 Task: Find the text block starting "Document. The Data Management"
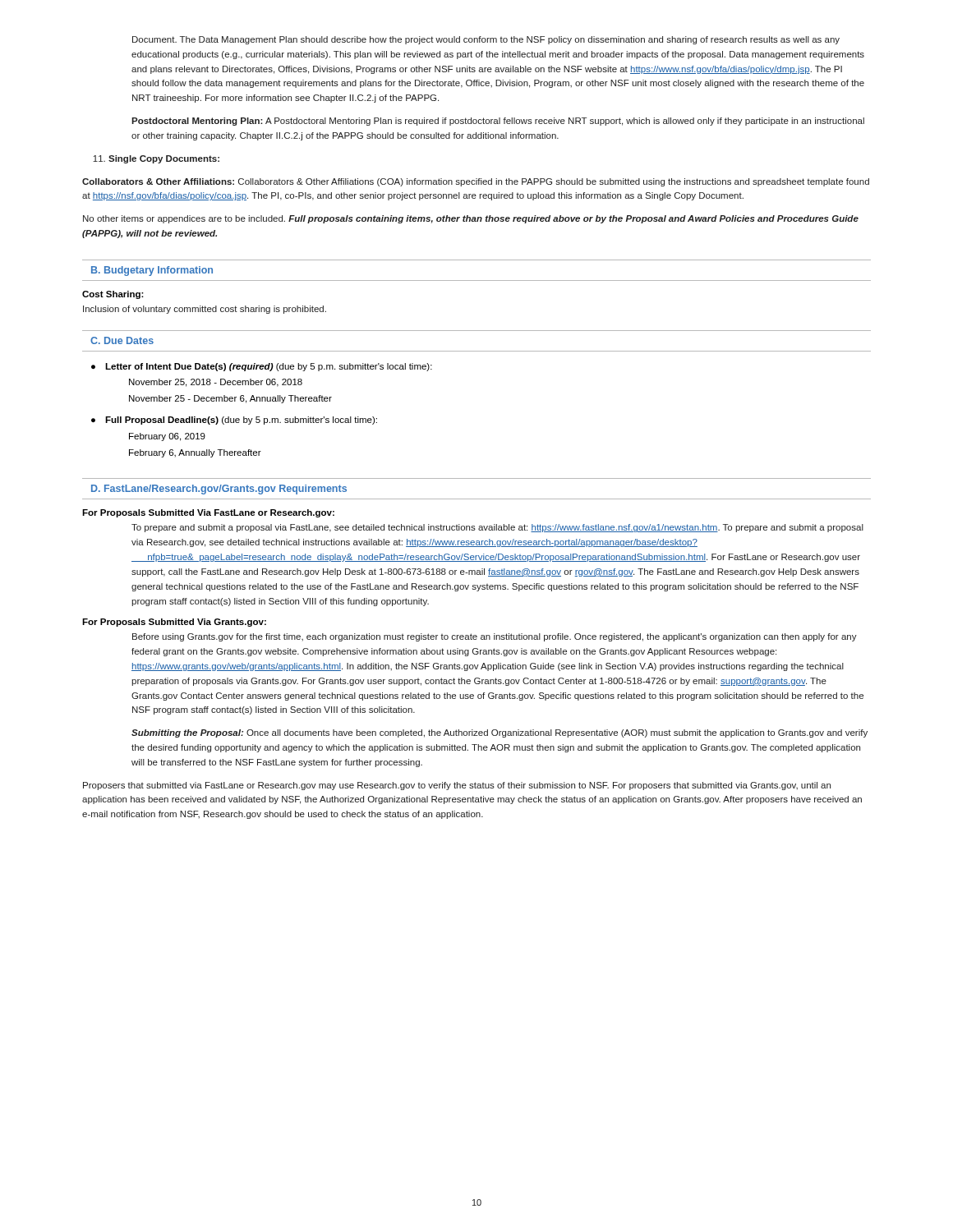[x=498, y=69]
